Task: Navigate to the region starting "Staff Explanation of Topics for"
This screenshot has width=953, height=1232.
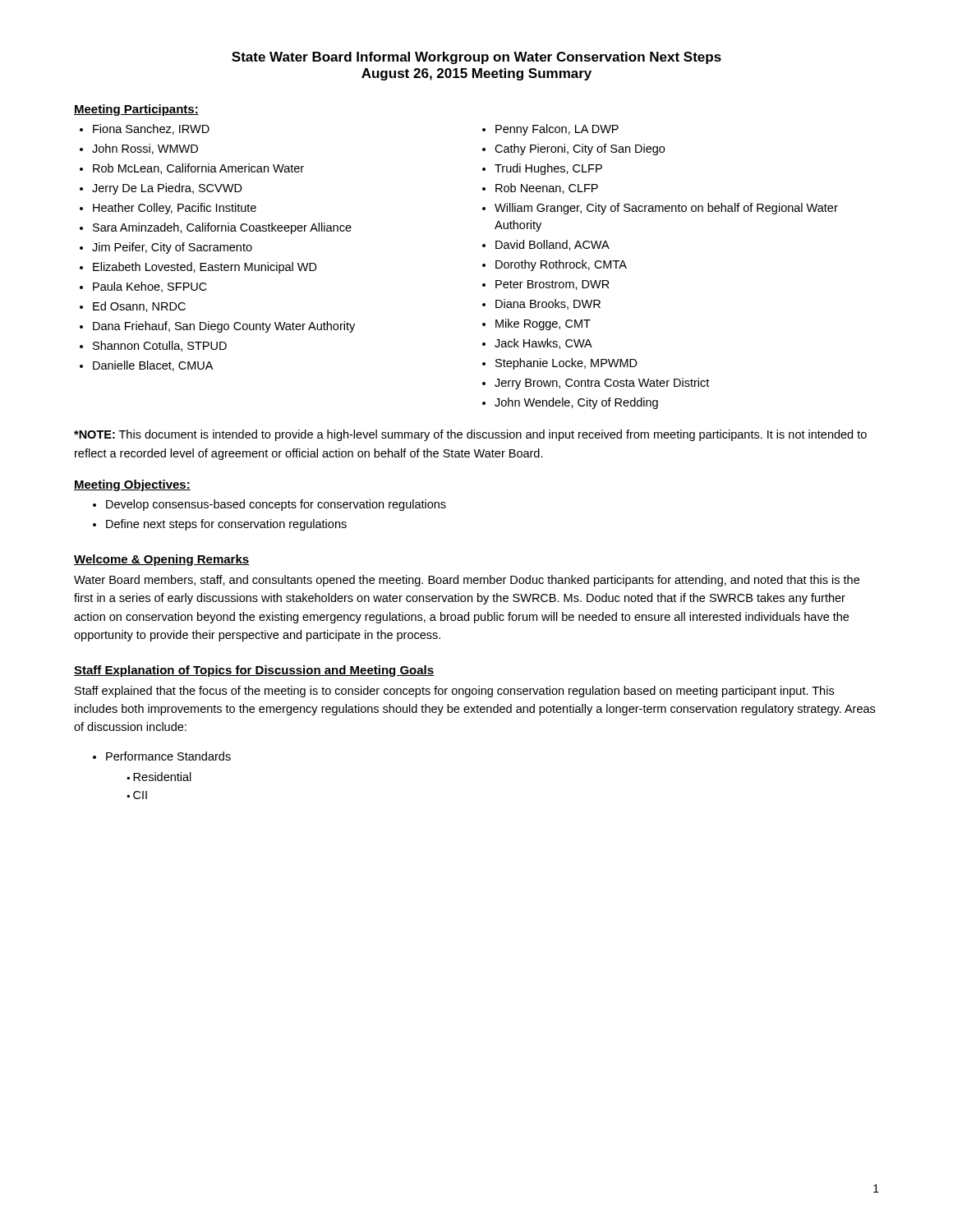Action: 254,671
